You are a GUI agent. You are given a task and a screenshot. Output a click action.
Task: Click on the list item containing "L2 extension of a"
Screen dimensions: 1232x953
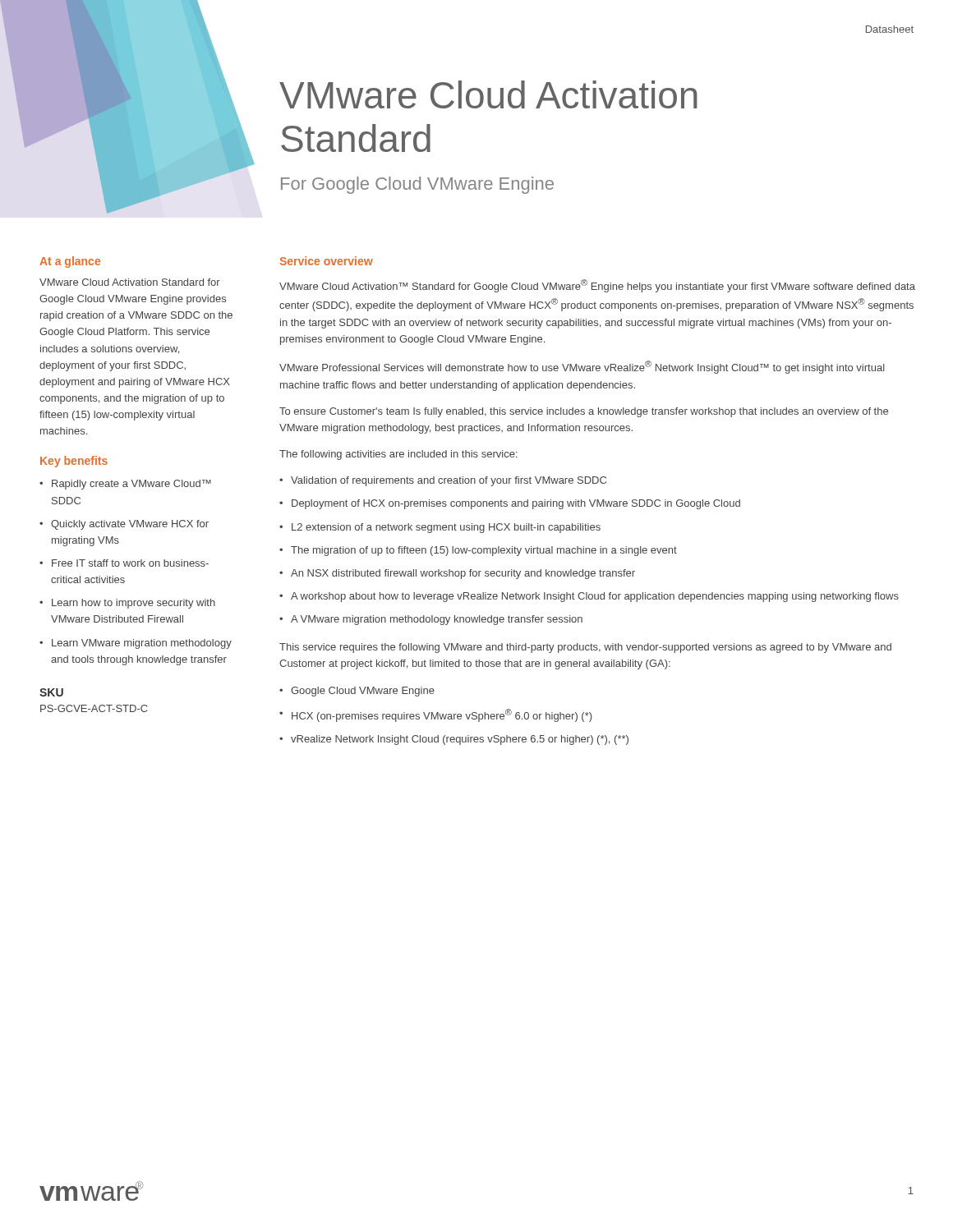(x=446, y=527)
